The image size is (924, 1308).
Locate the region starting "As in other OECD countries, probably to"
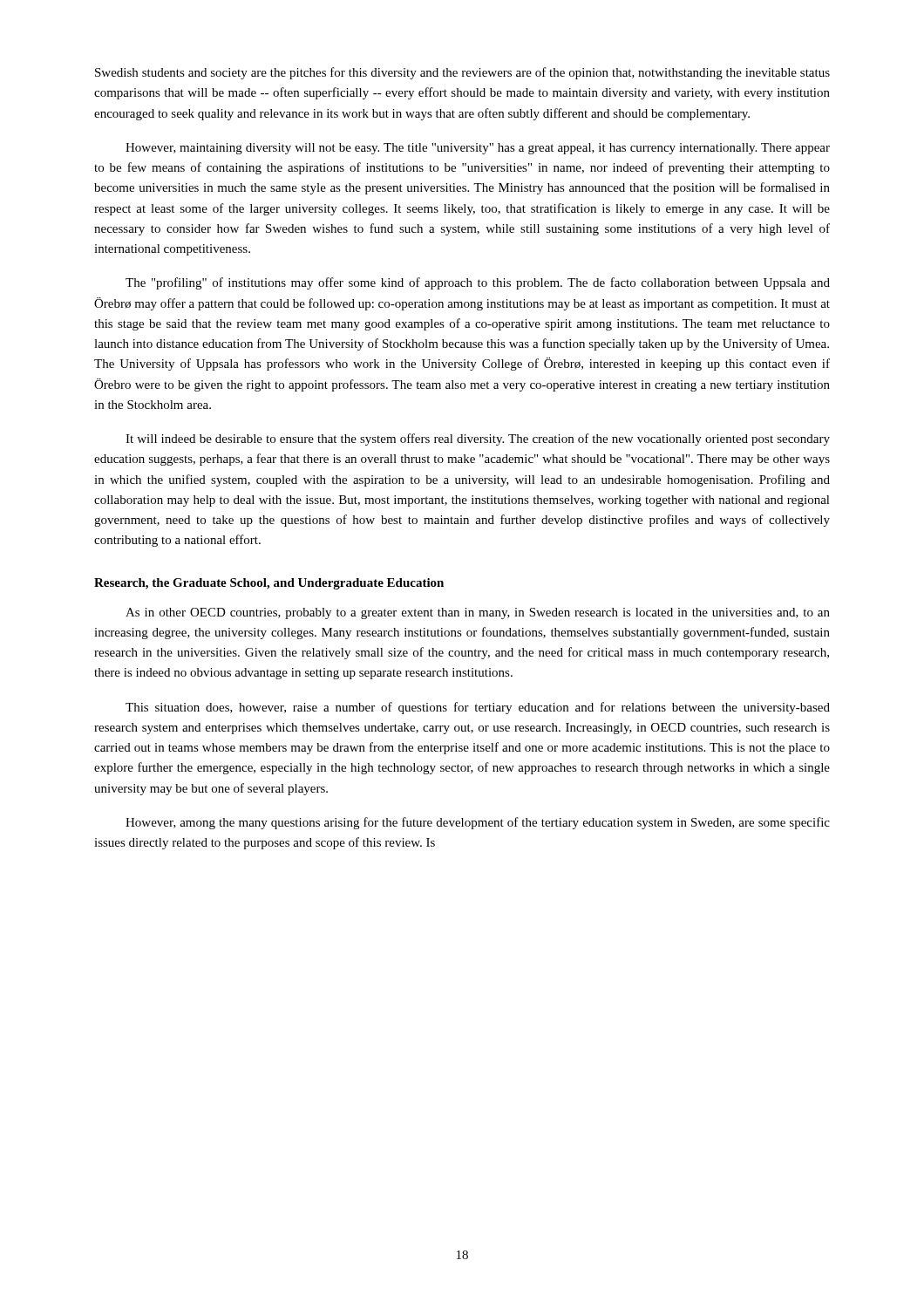click(462, 643)
